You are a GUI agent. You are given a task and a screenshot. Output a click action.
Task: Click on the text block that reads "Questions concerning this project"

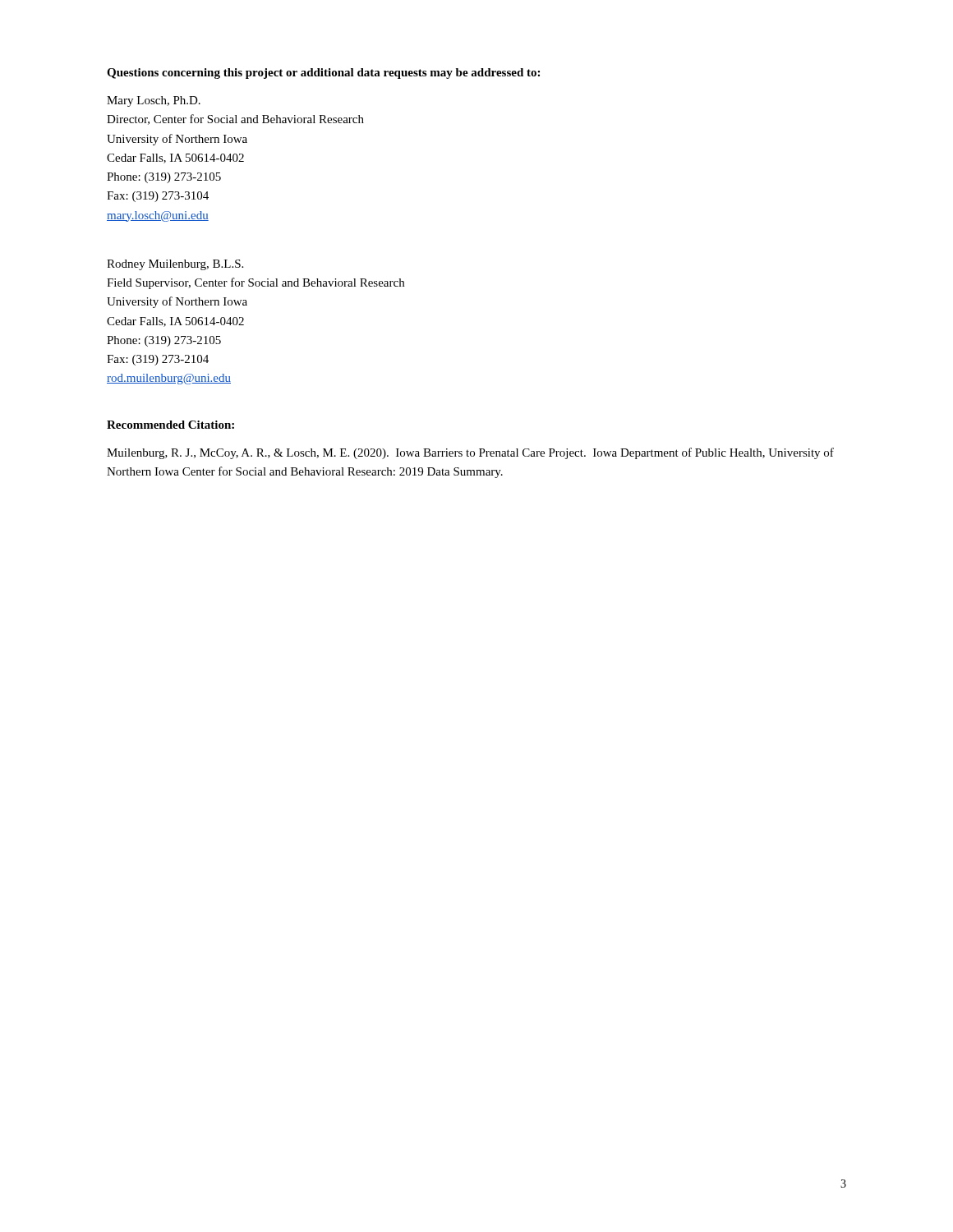[324, 72]
